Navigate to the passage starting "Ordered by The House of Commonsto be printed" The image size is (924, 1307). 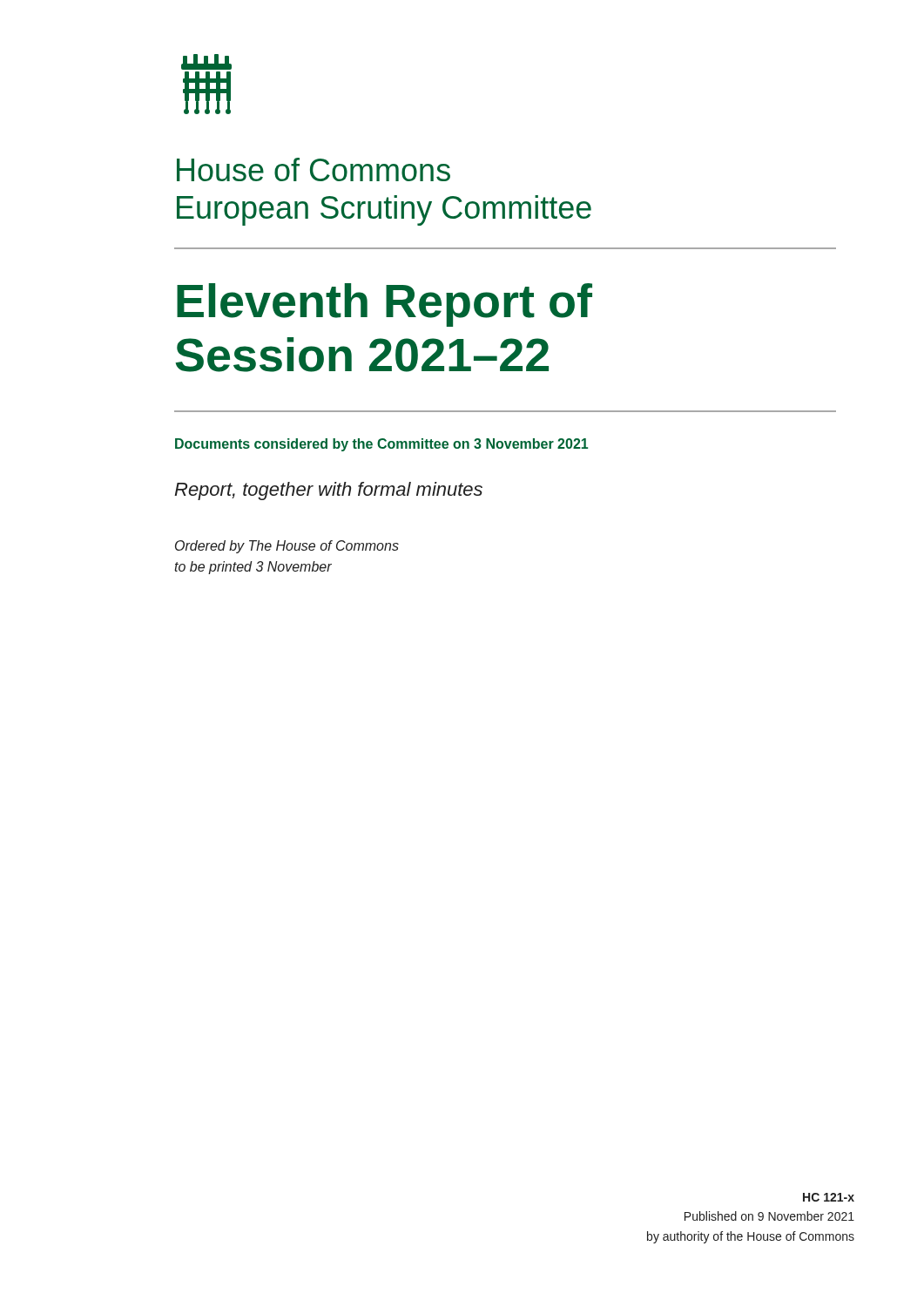286,556
